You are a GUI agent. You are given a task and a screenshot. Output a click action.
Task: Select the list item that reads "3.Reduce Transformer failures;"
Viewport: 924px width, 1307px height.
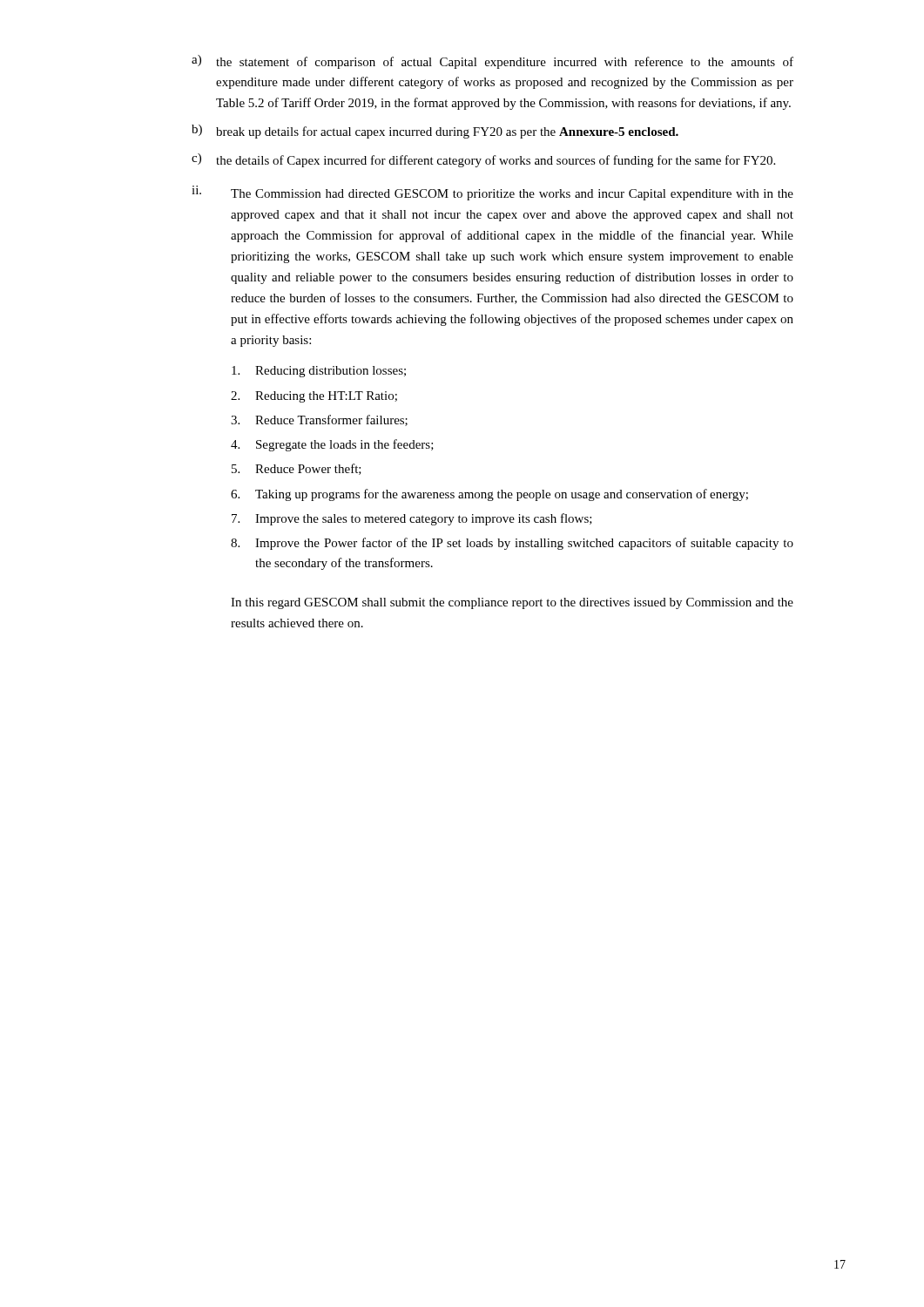(319, 420)
